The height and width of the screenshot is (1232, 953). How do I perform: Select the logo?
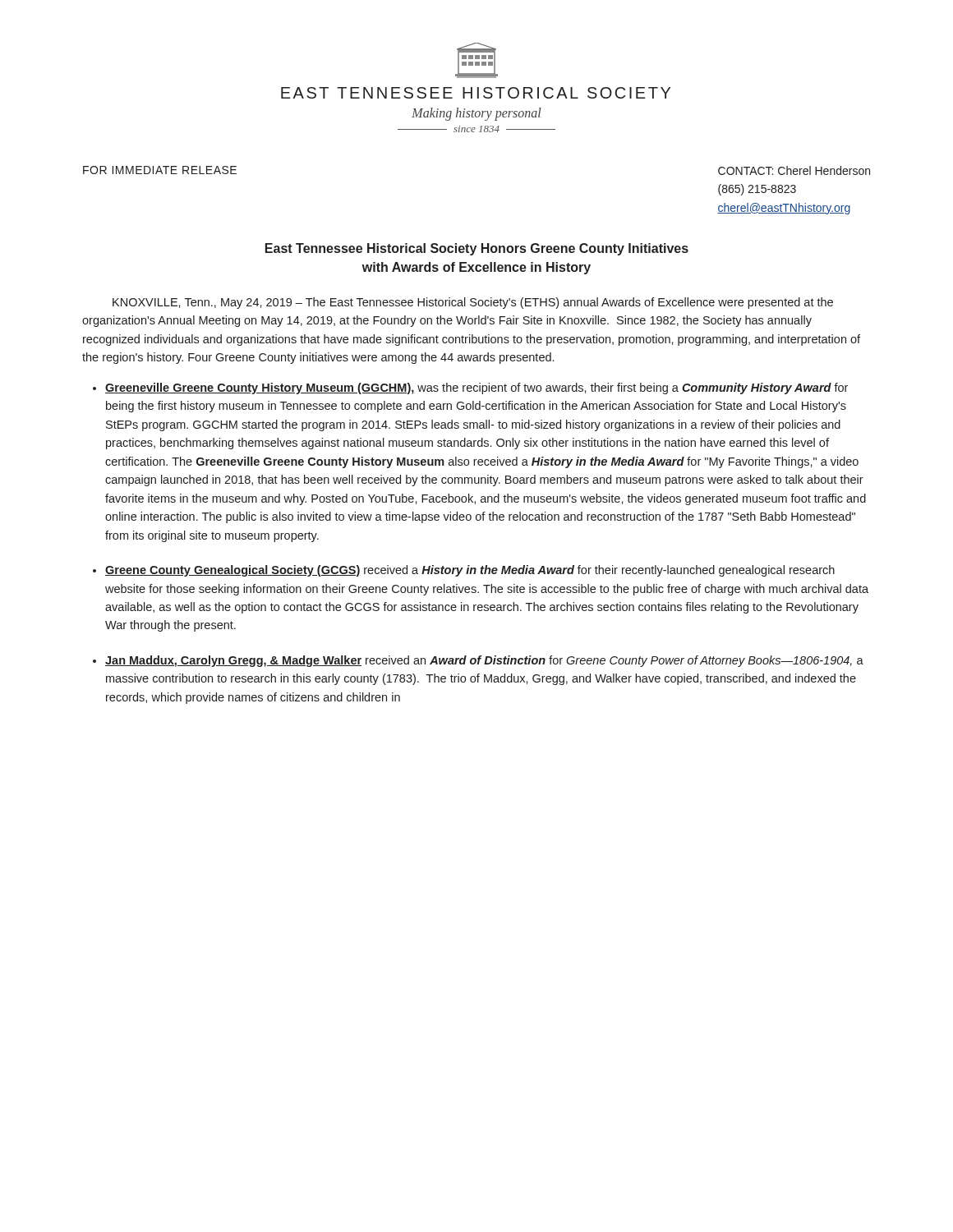[x=476, y=61]
